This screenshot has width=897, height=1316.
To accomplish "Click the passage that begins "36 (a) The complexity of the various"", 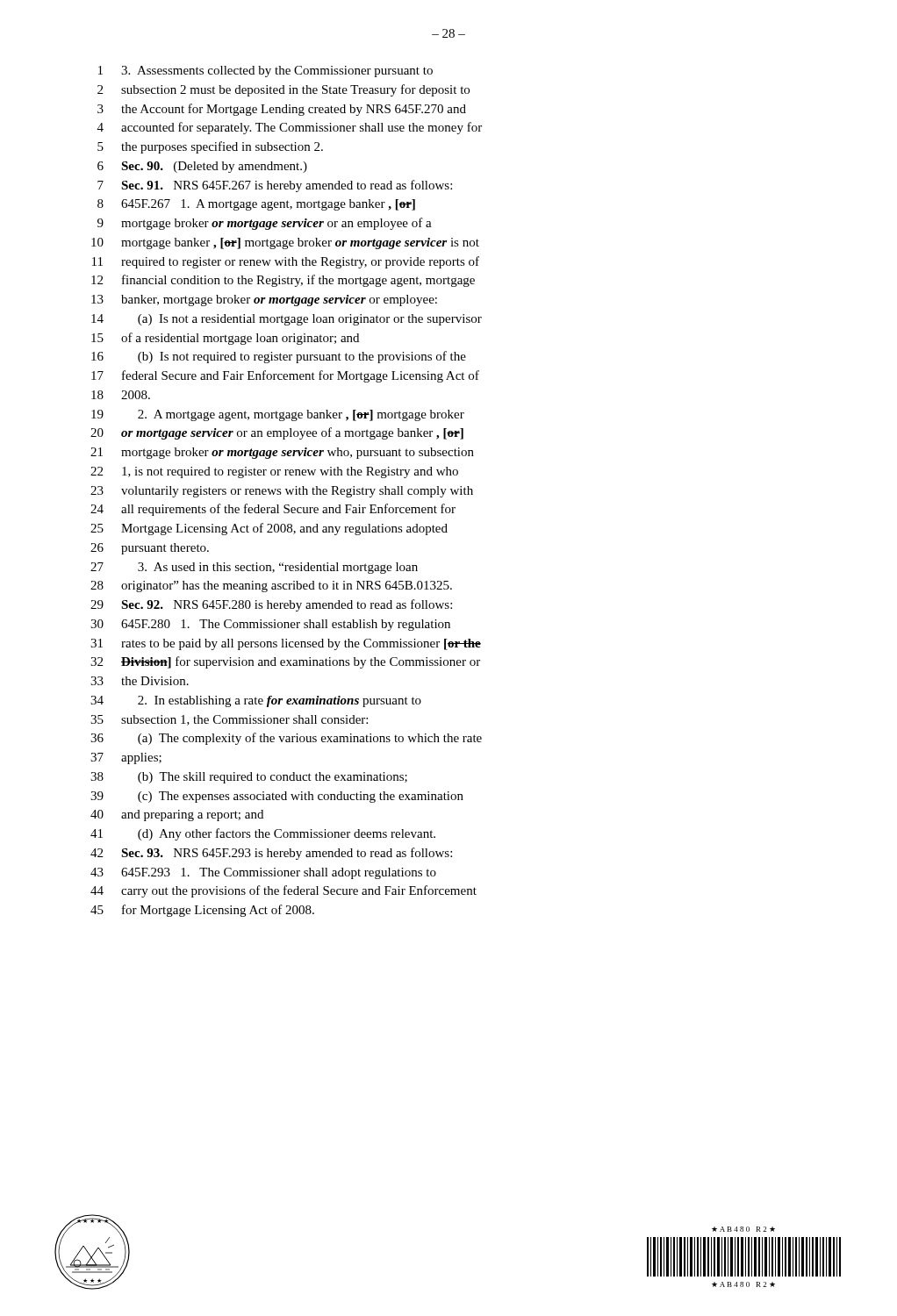I will pos(461,748).
